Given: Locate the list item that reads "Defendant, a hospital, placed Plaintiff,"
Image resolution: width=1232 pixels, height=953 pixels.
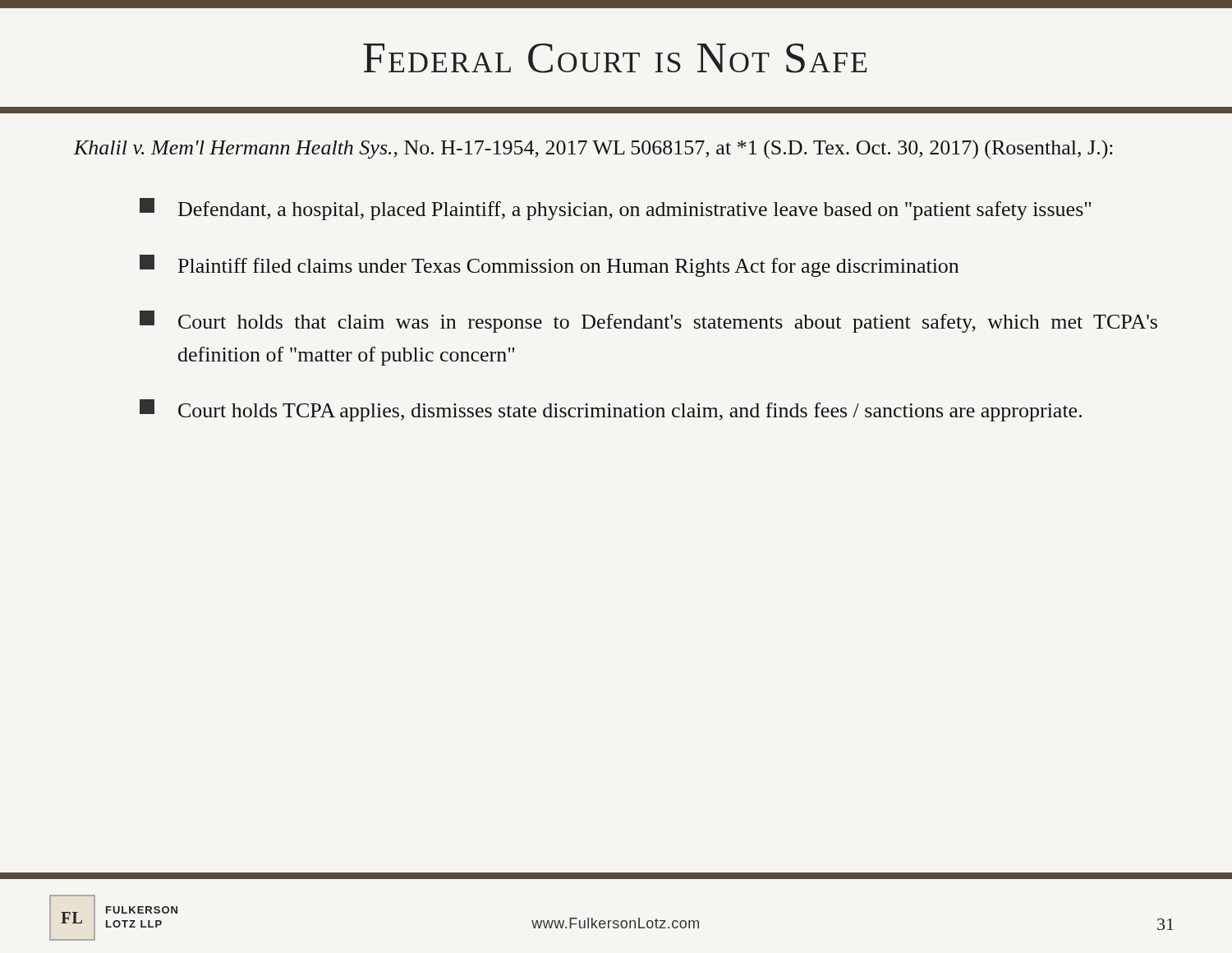Looking at the screenshot, I should click(x=649, y=210).
